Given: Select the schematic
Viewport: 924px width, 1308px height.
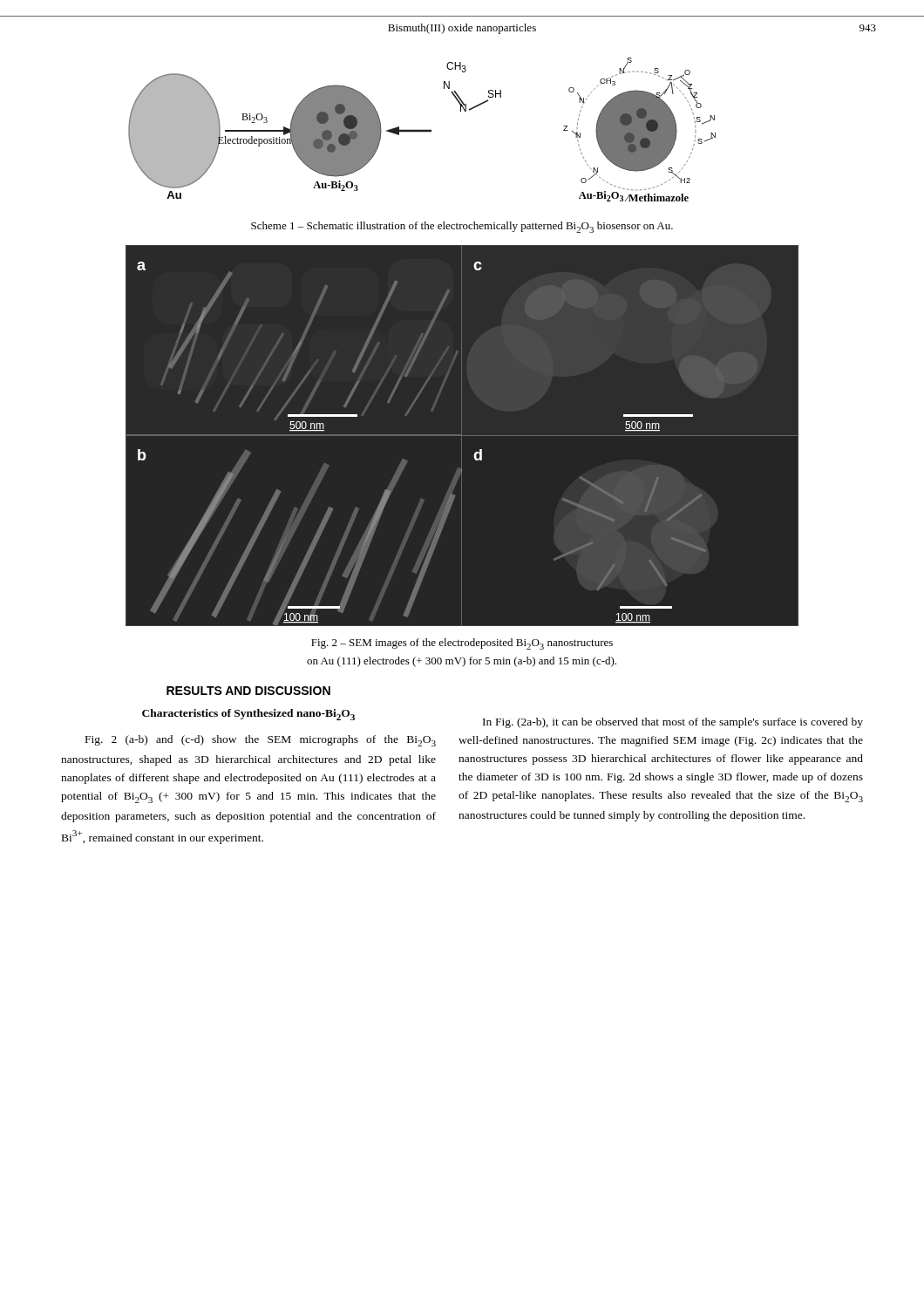Looking at the screenshot, I should tap(462, 130).
